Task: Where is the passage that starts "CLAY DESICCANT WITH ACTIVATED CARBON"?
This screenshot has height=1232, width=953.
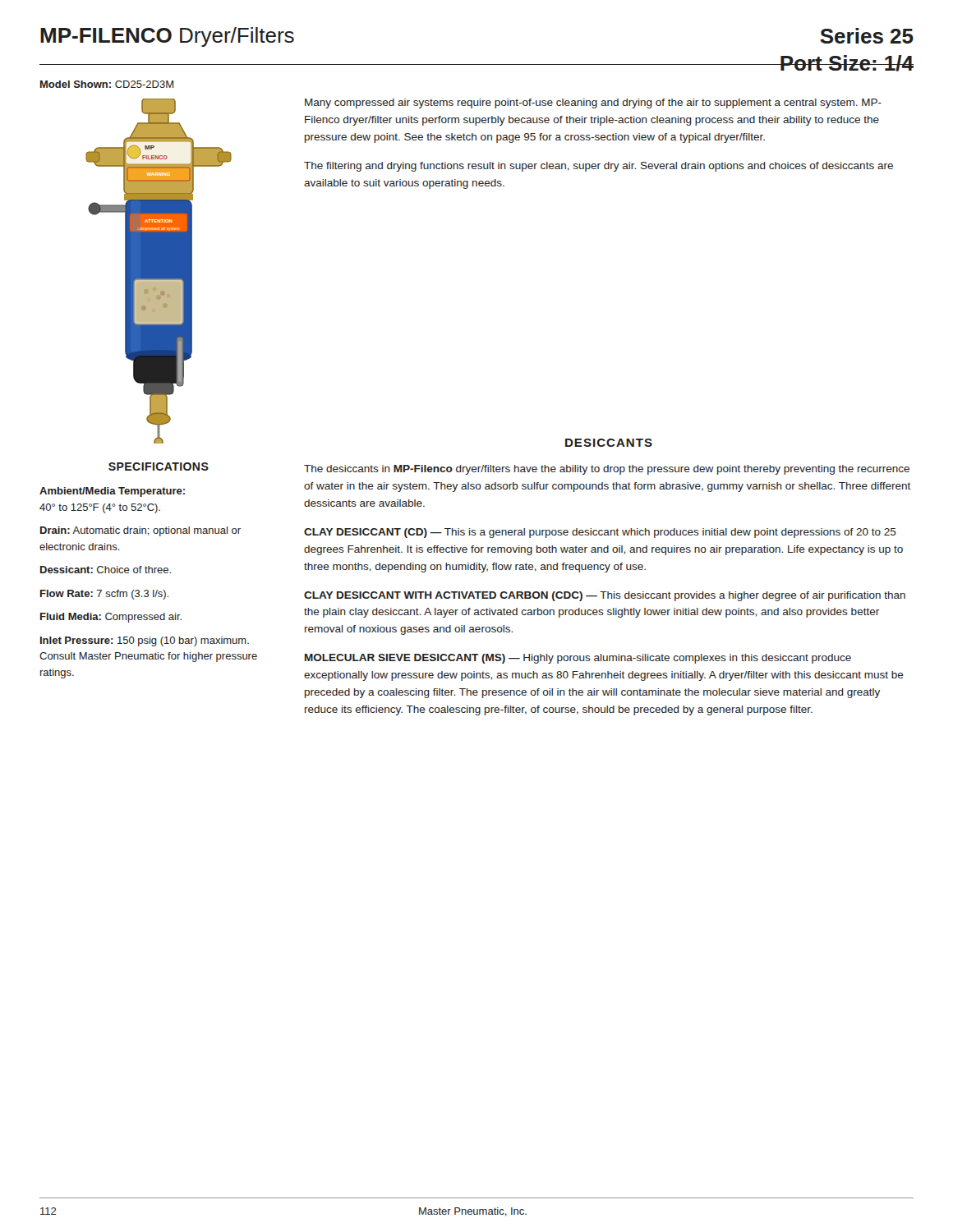Action: (x=605, y=612)
